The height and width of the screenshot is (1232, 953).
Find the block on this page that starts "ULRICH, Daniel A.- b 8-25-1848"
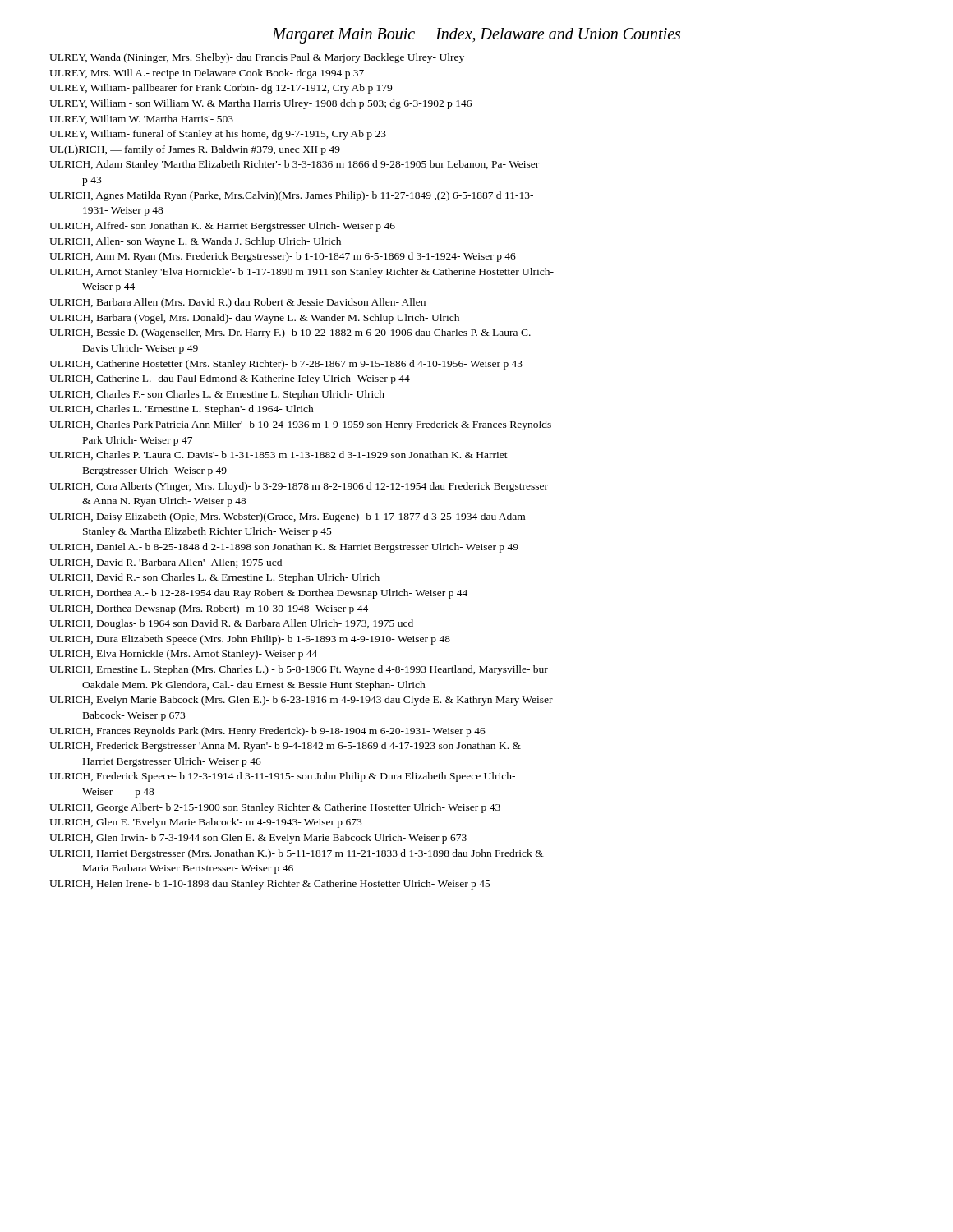click(284, 547)
